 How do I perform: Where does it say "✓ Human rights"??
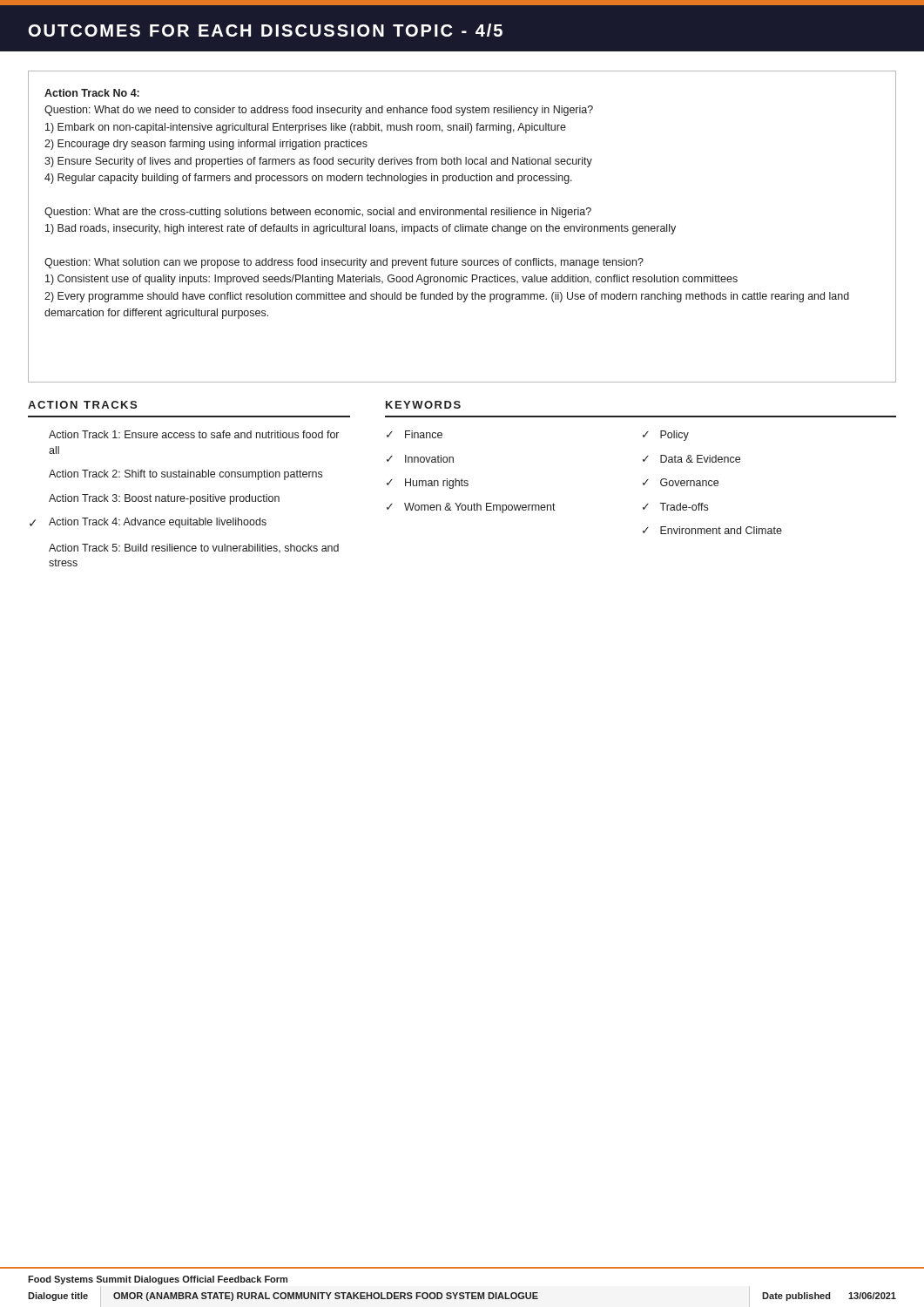[x=427, y=483]
